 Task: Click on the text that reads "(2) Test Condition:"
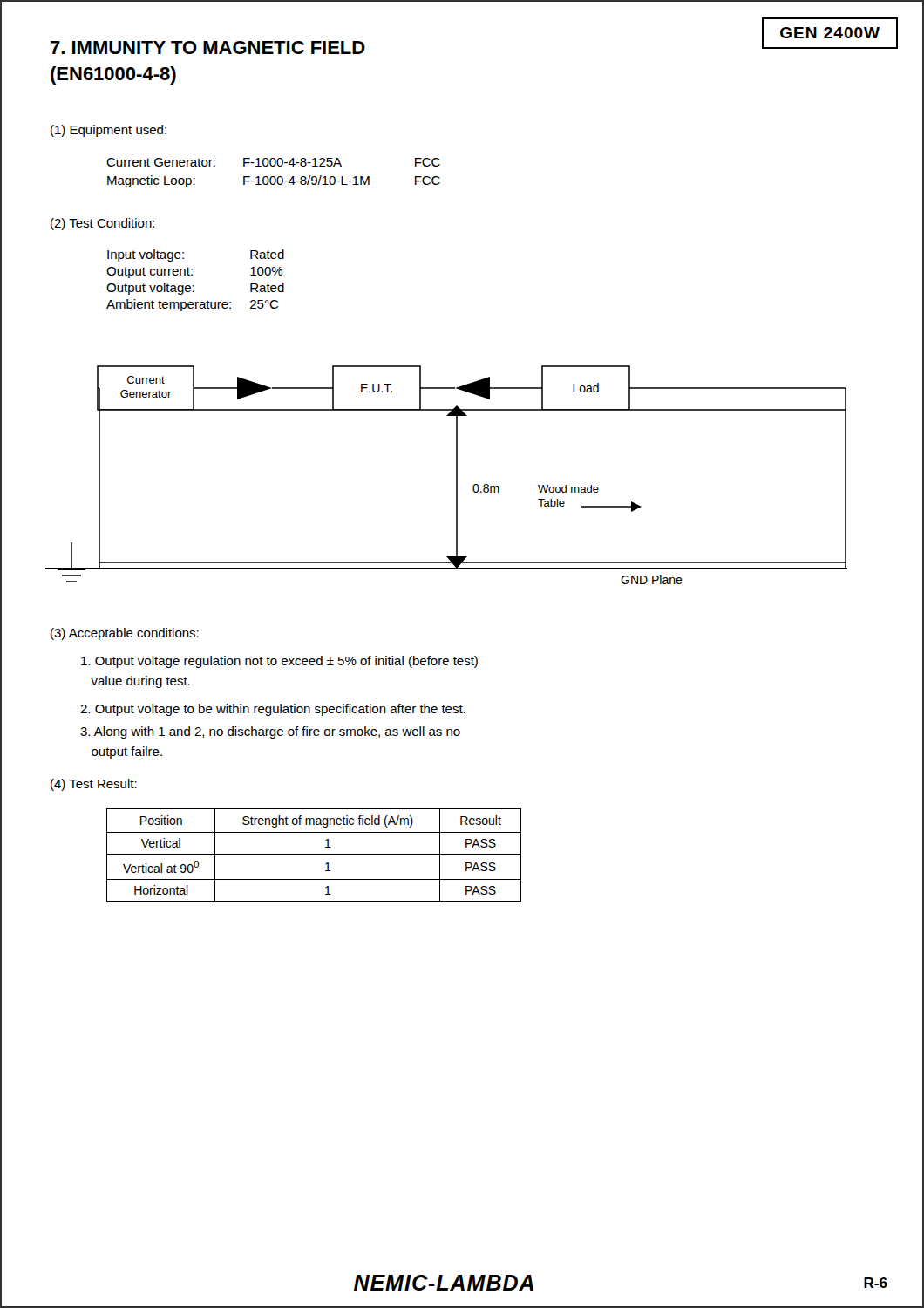pos(103,223)
